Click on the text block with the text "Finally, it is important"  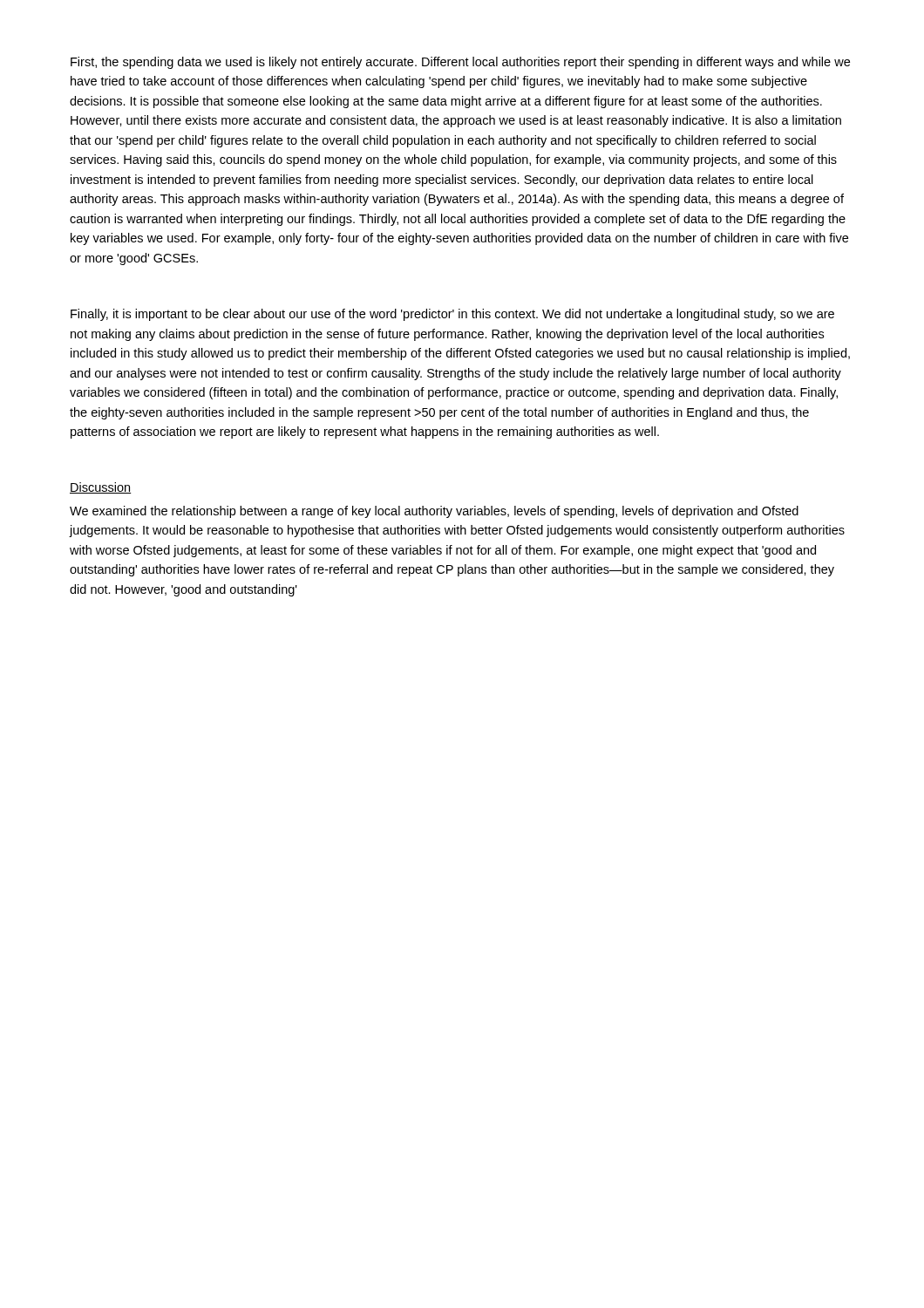pos(460,373)
